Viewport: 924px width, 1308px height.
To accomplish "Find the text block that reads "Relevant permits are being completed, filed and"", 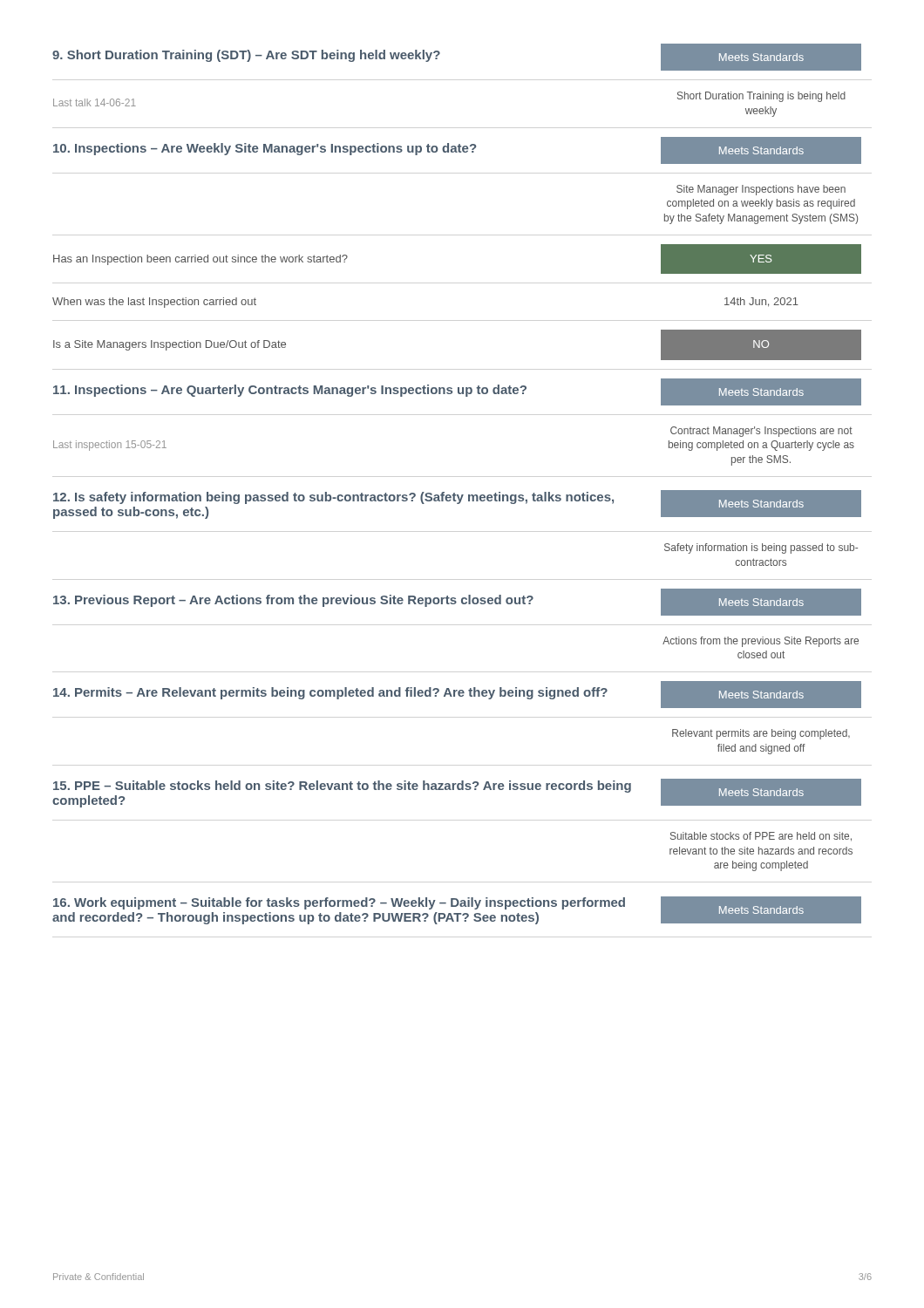I will coord(761,734).
